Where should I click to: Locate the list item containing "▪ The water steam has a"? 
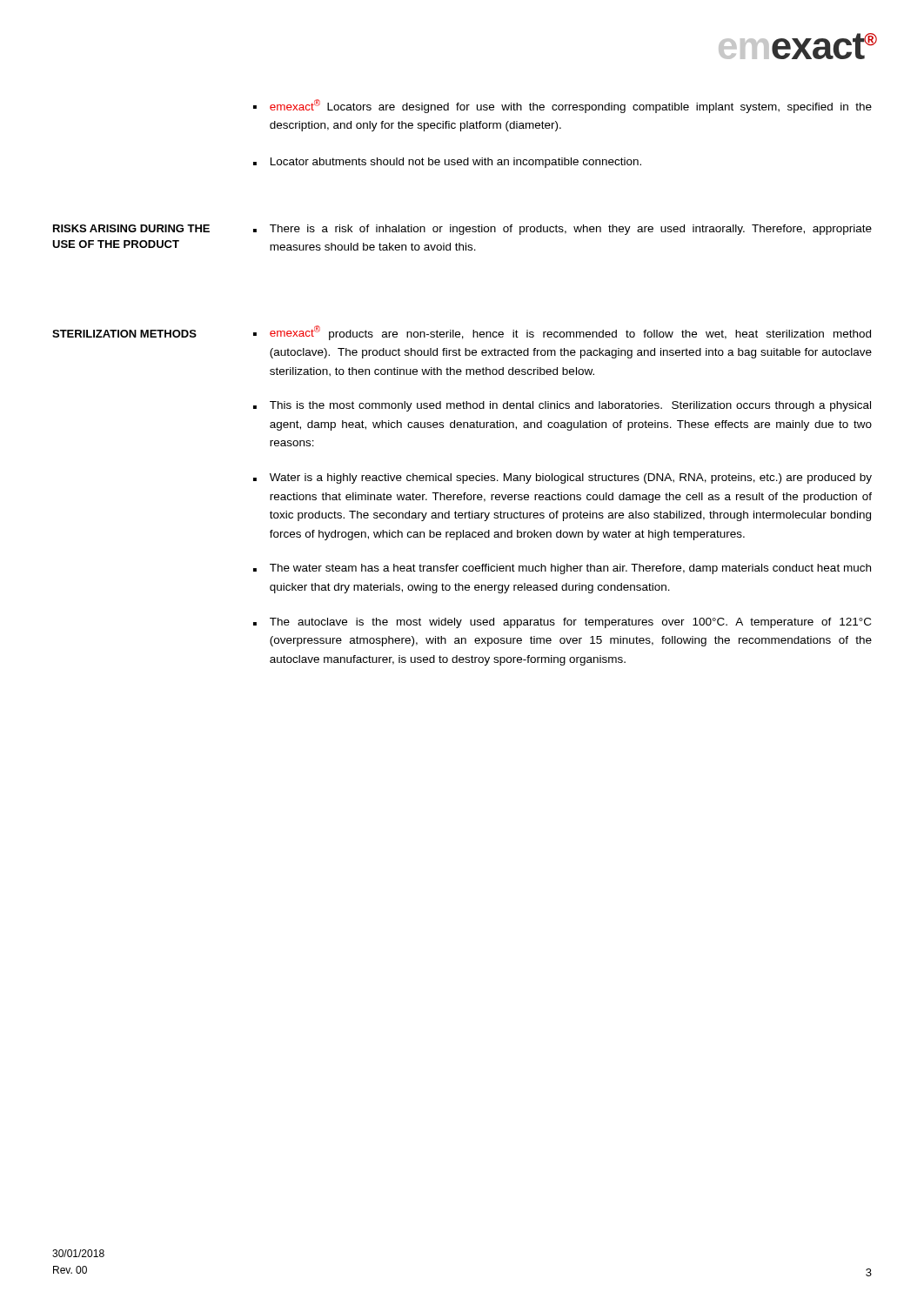coord(562,578)
